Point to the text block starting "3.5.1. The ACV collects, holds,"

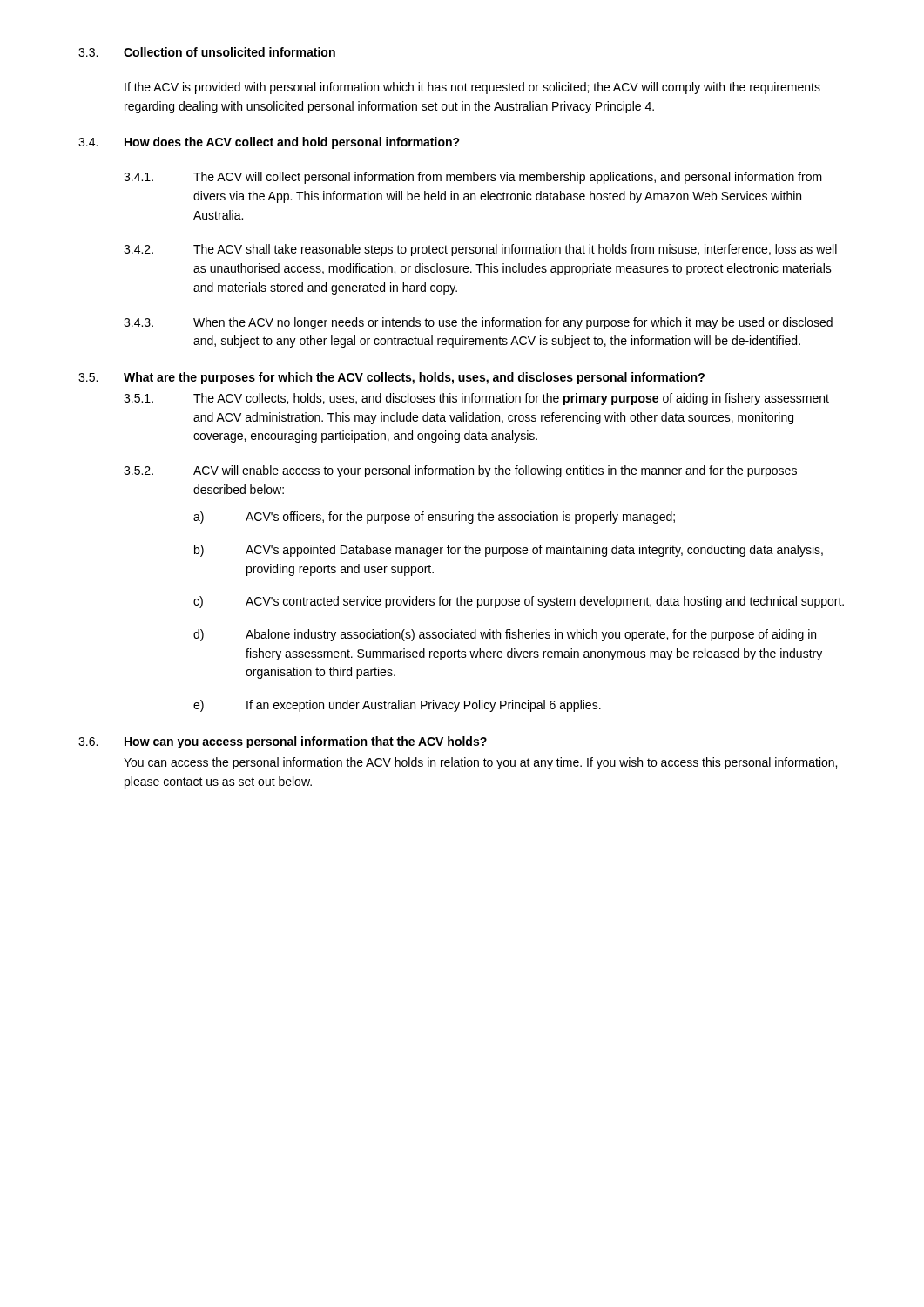click(x=485, y=418)
